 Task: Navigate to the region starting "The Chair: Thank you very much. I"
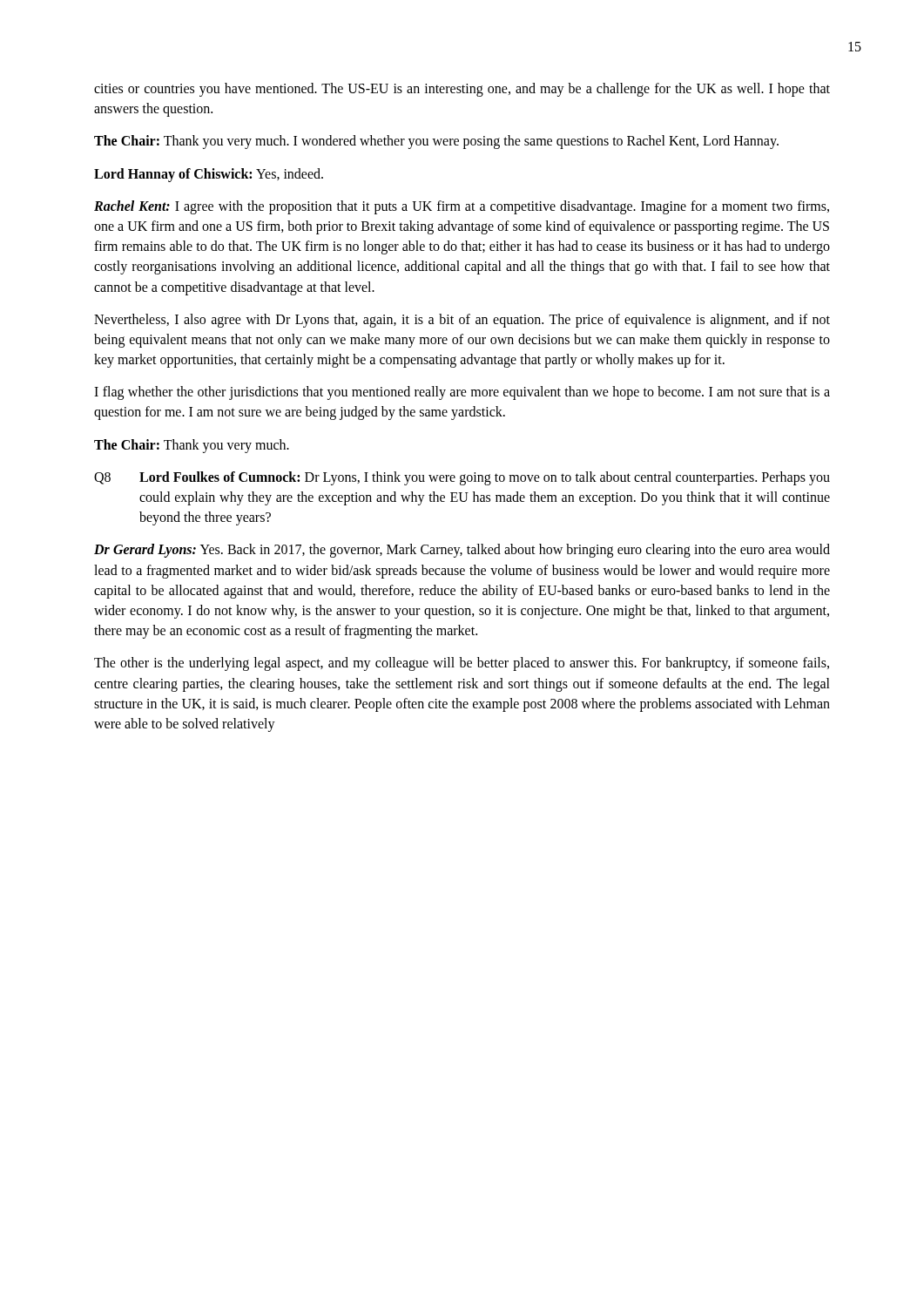437,141
